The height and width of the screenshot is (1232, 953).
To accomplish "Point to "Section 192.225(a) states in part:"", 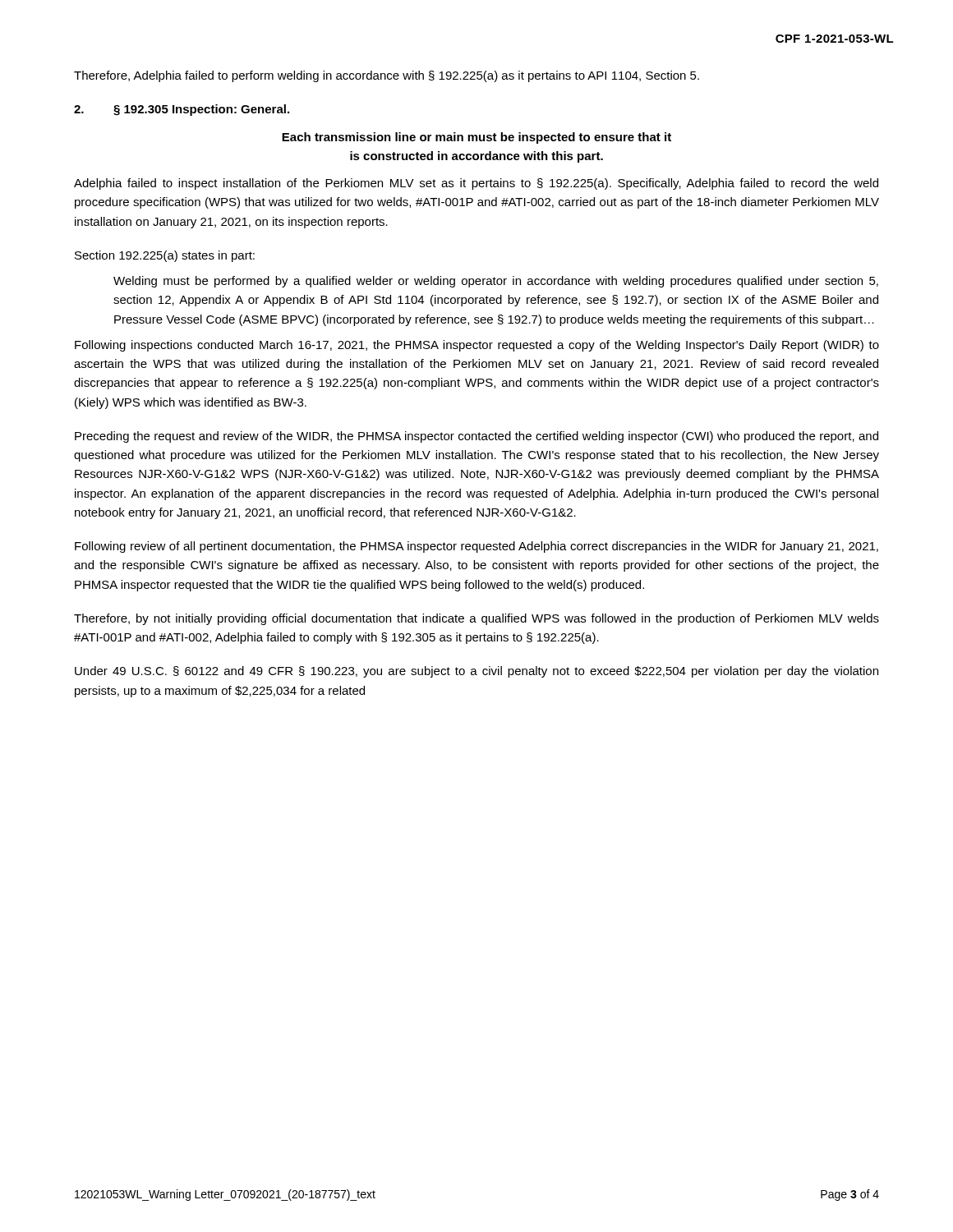I will 165,255.
